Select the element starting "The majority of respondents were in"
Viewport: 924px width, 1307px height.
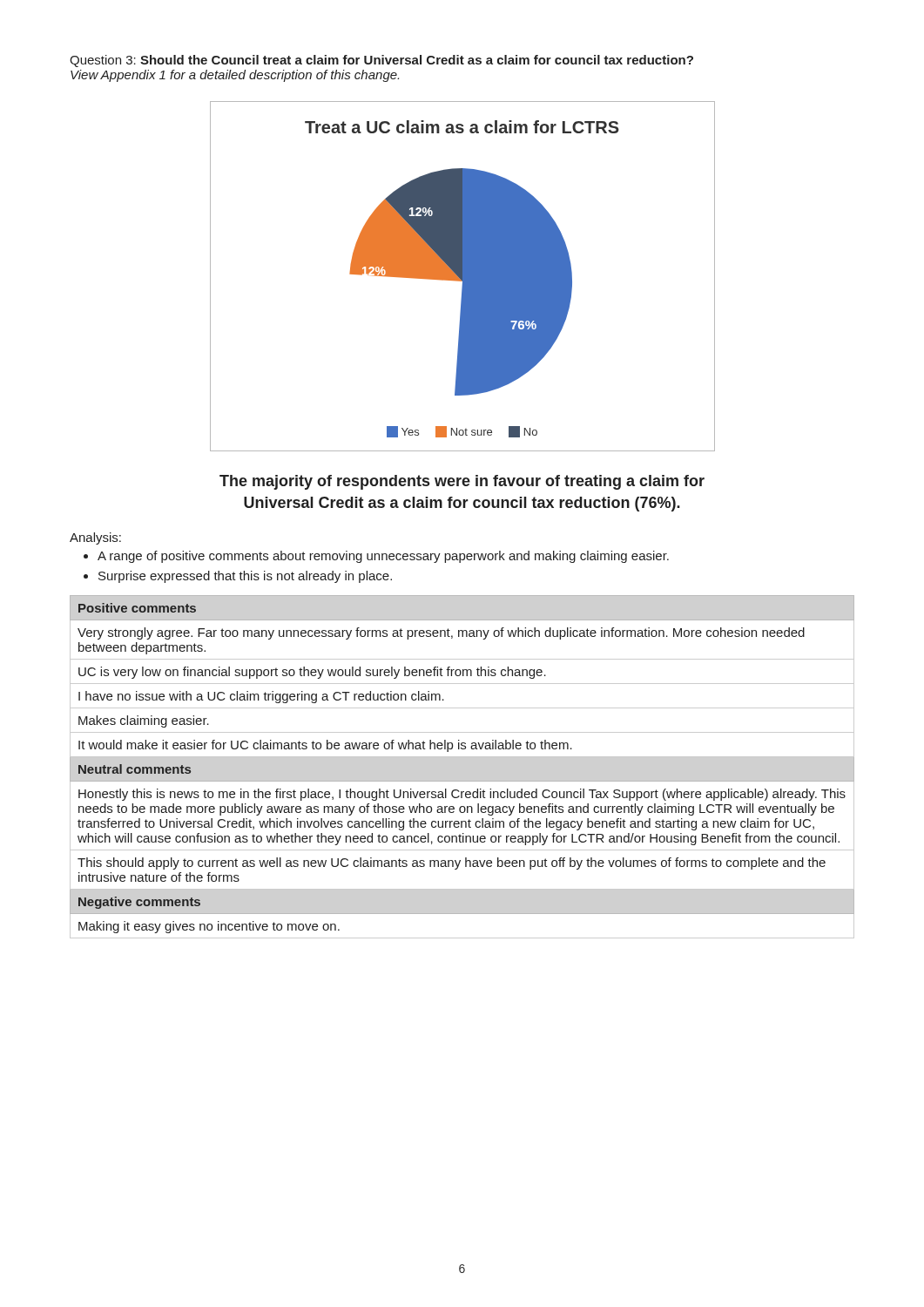pyautogui.click(x=462, y=492)
